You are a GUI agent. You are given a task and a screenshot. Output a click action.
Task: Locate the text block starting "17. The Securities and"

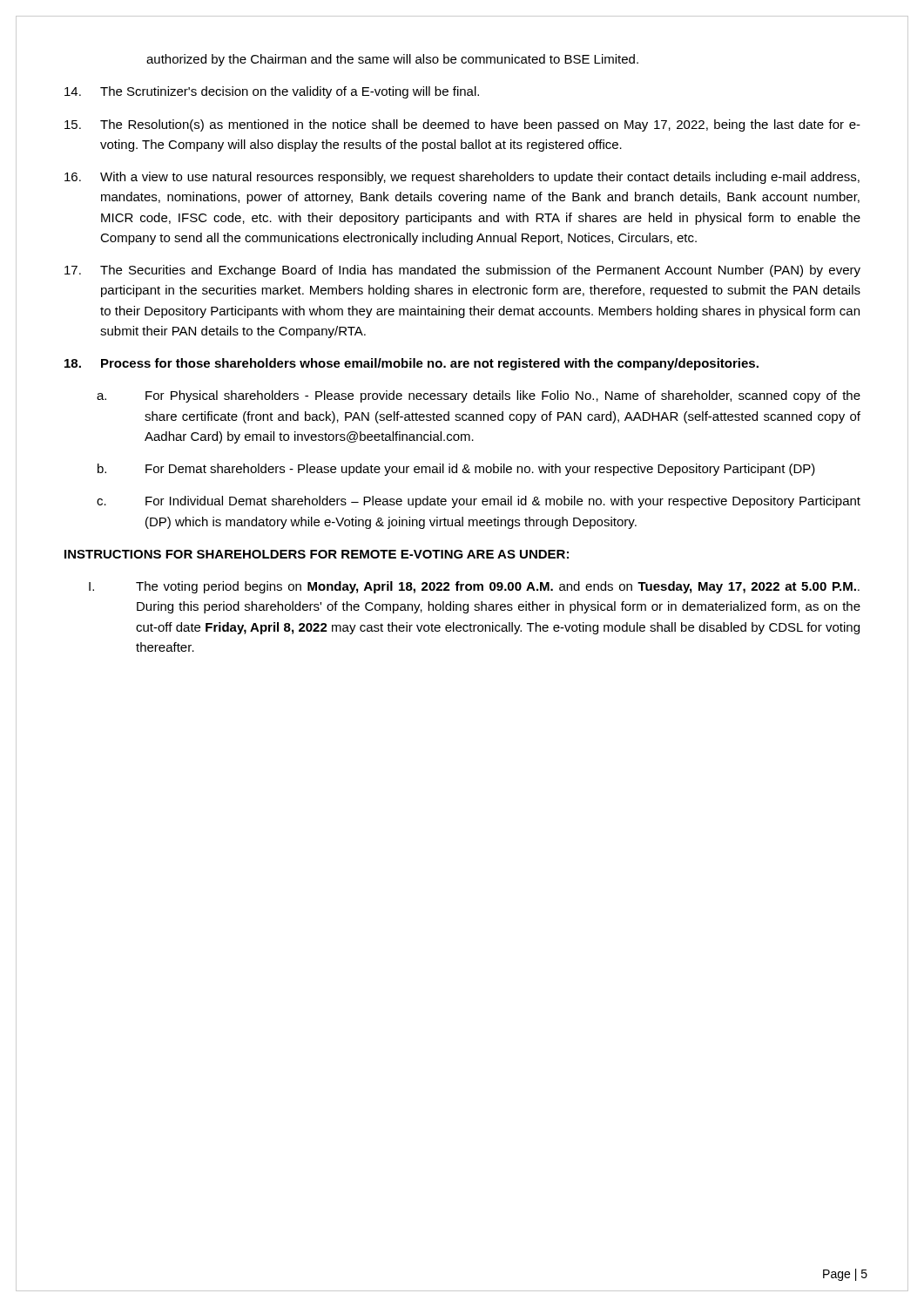[462, 300]
